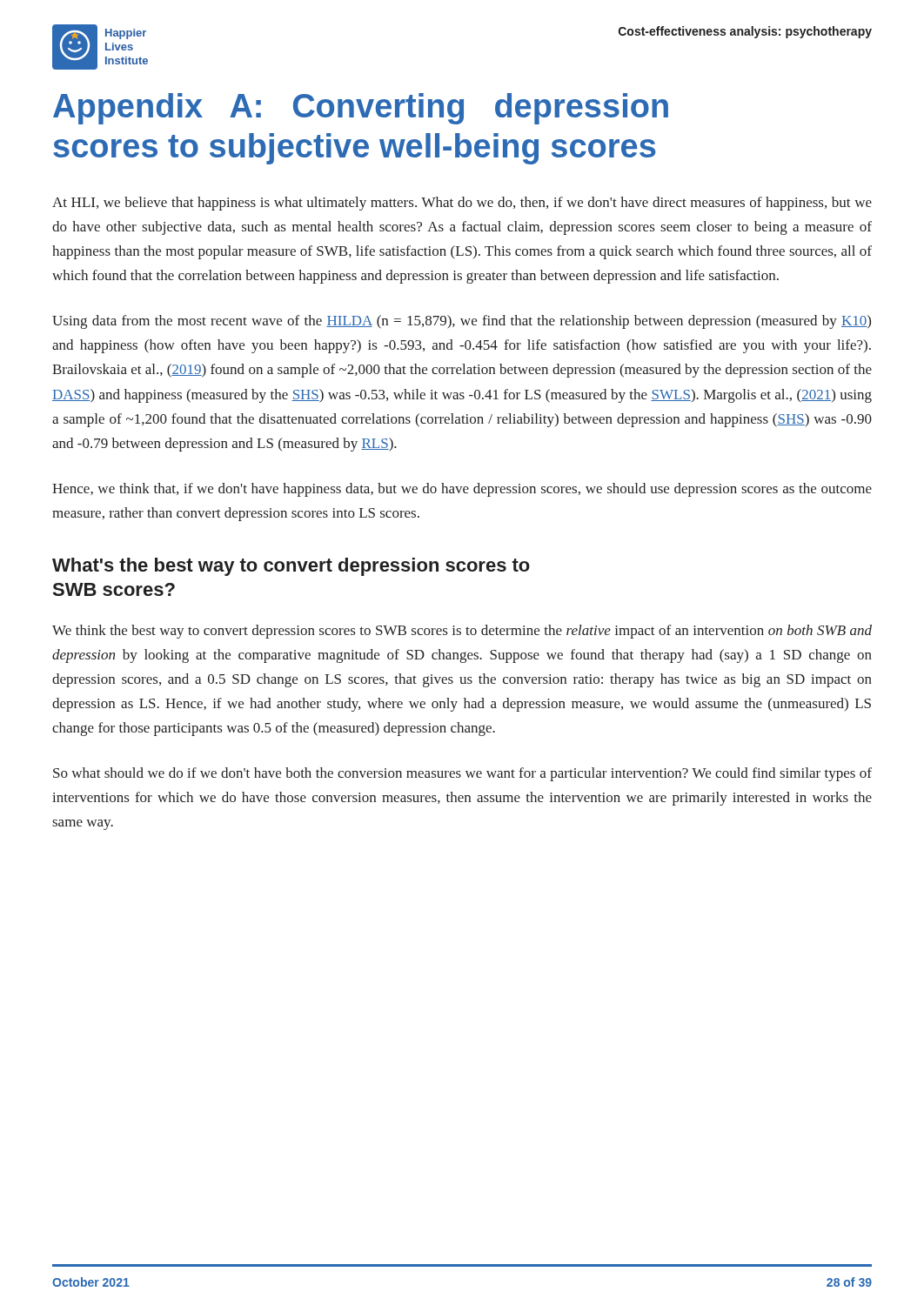Point to the section header beginning "What's the best"
This screenshot has height=1305, width=924.
coord(291,577)
